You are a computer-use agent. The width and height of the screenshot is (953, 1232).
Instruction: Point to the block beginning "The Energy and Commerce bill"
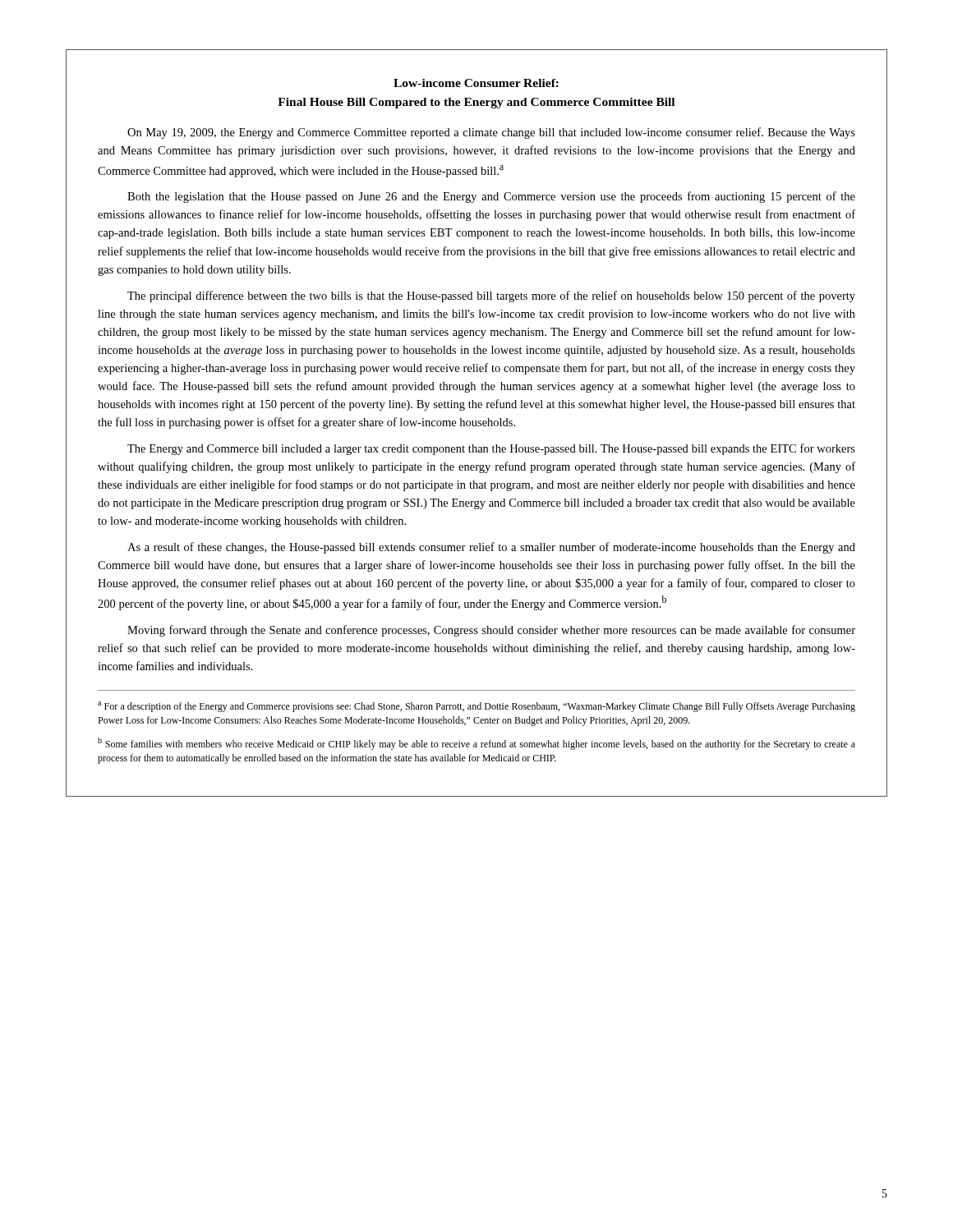click(x=476, y=485)
